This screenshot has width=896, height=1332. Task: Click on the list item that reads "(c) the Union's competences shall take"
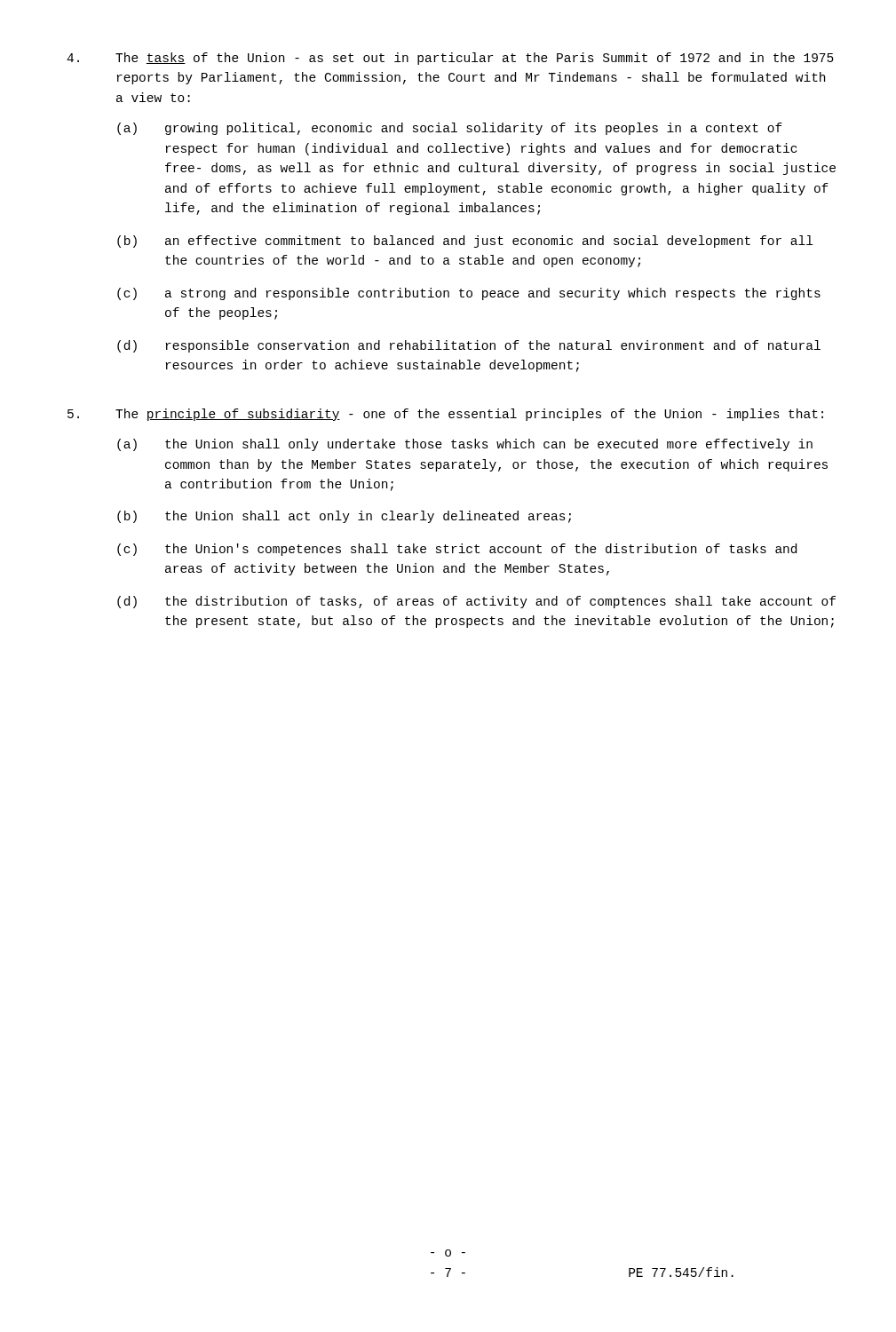[x=477, y=560]
